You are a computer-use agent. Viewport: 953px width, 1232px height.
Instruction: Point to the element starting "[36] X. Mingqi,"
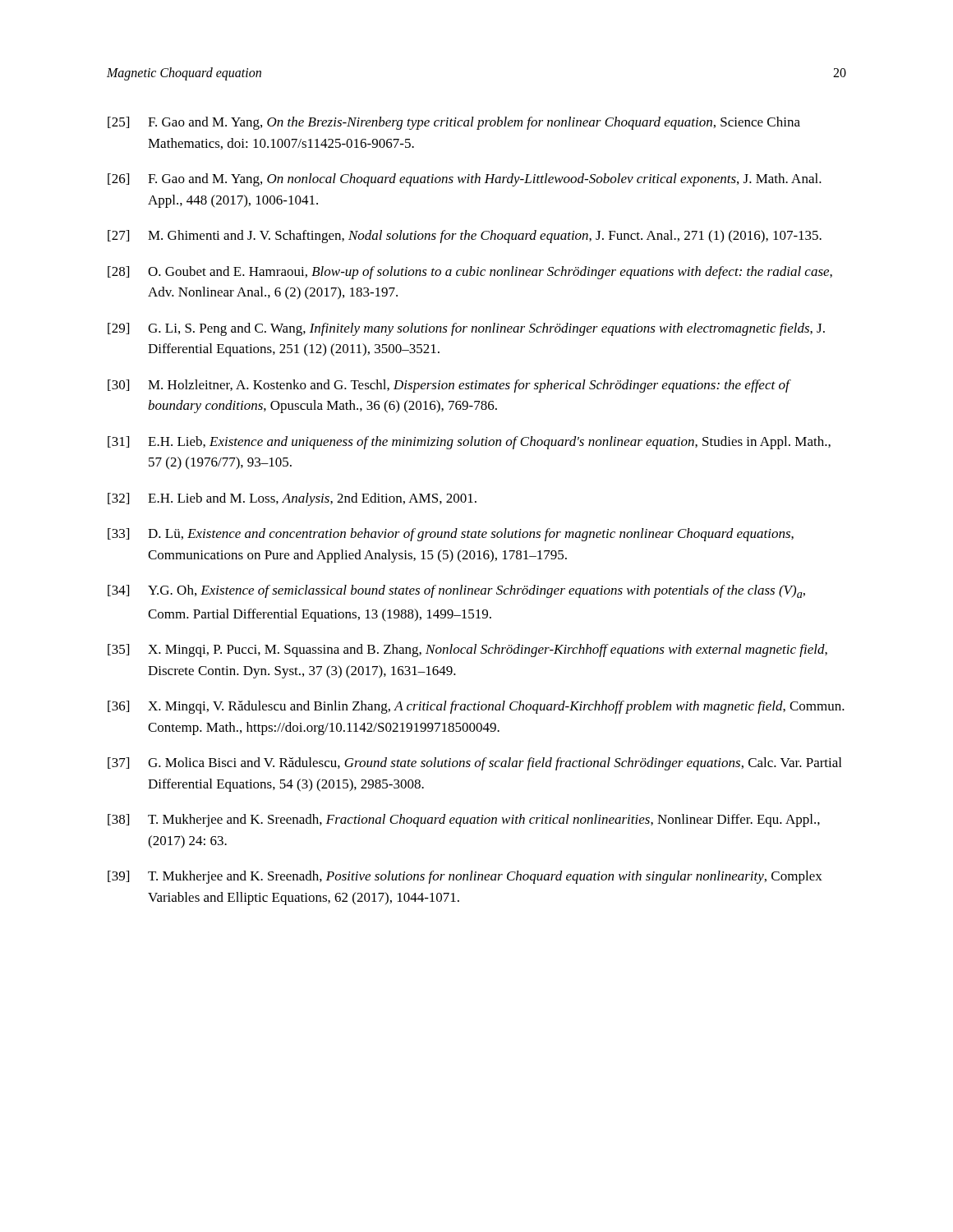pyautogui.click(x=476, y=717)
